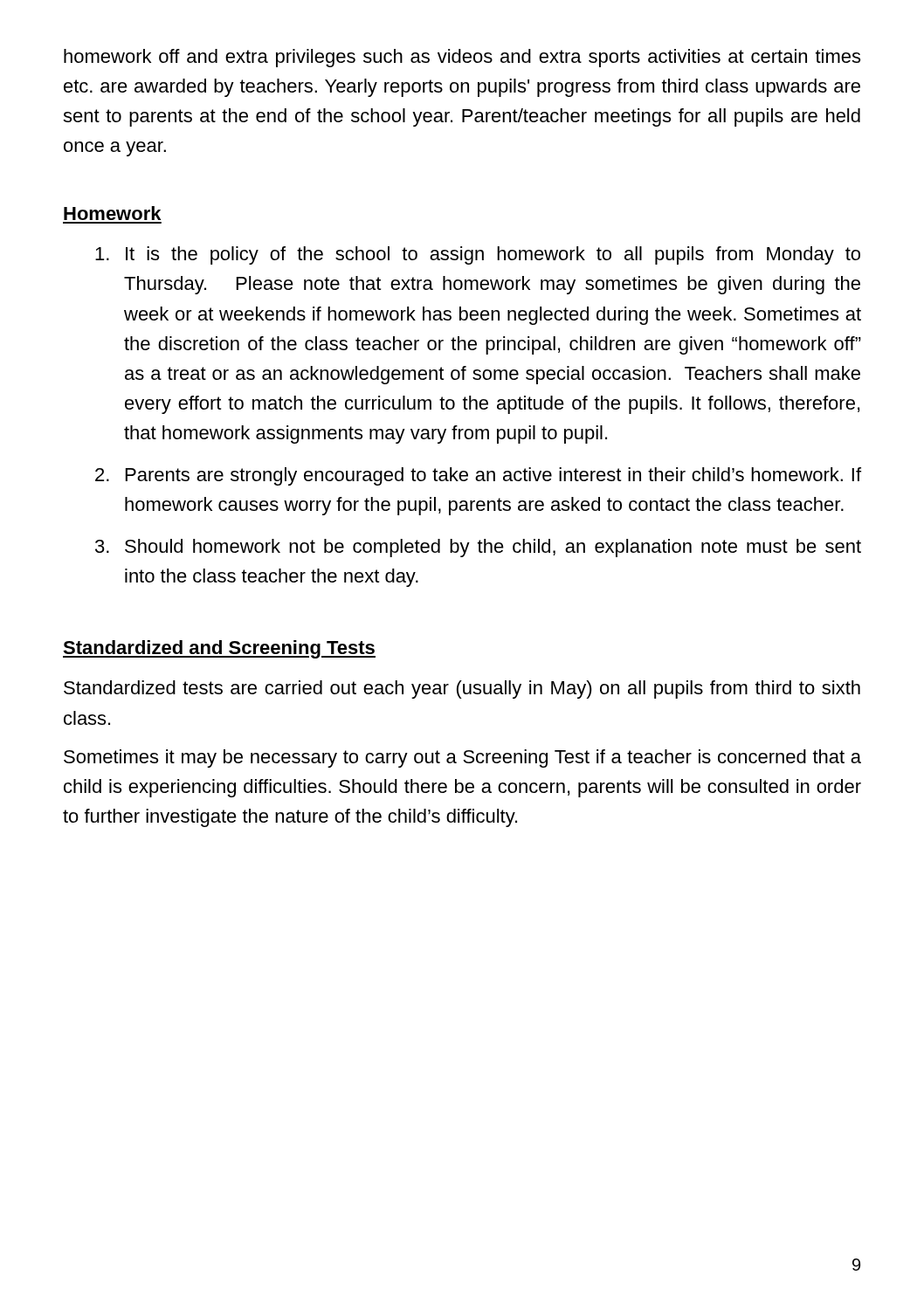This screenshot has height=1310, width=924.
Task: Point to the block beginning "homework off and extra privileges such as"
Action: [x=462, y=101]
